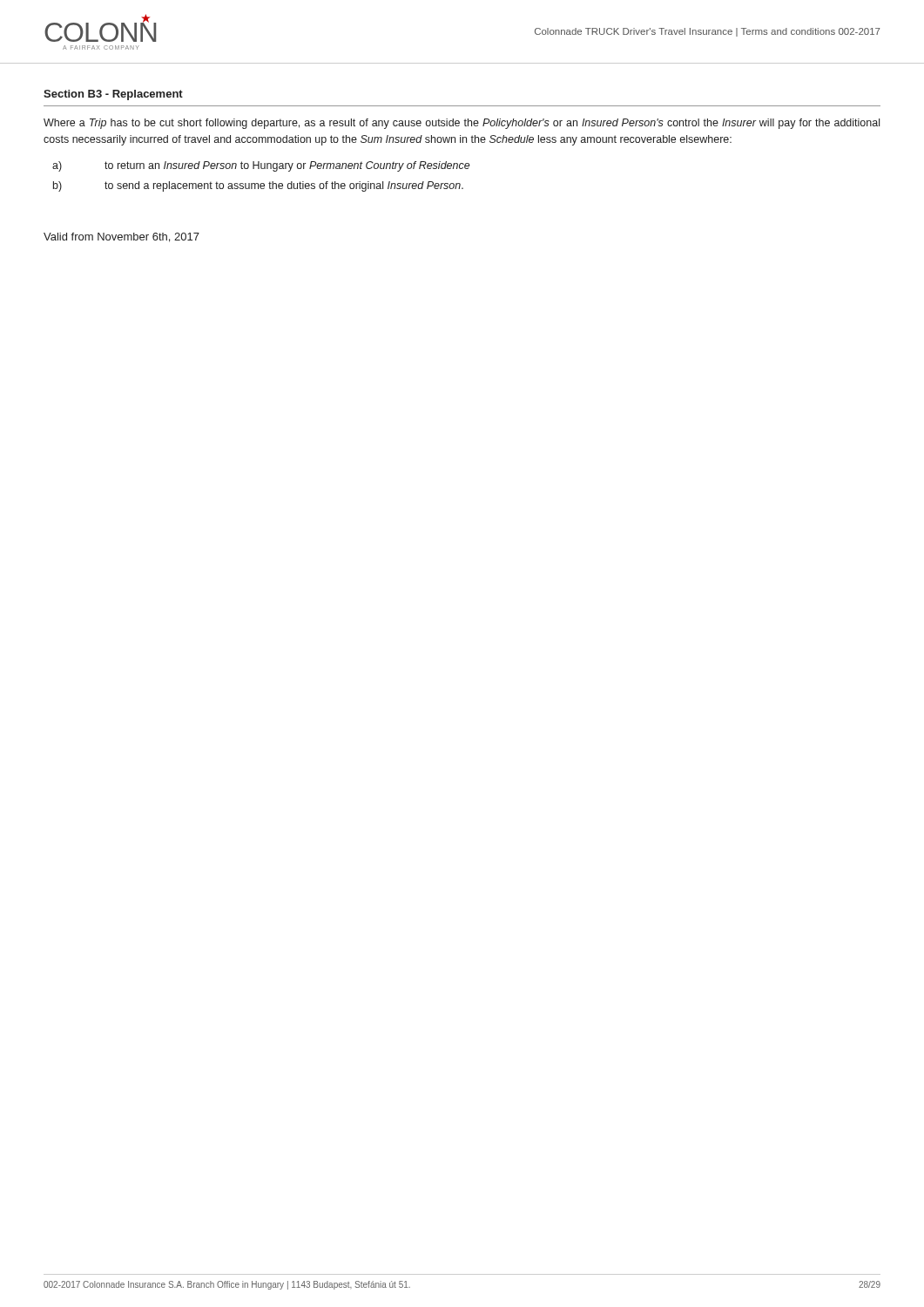Find the region starting "Section B3 - Replacement"
The image size is (924, 1307).
click(x=113, y=94)
